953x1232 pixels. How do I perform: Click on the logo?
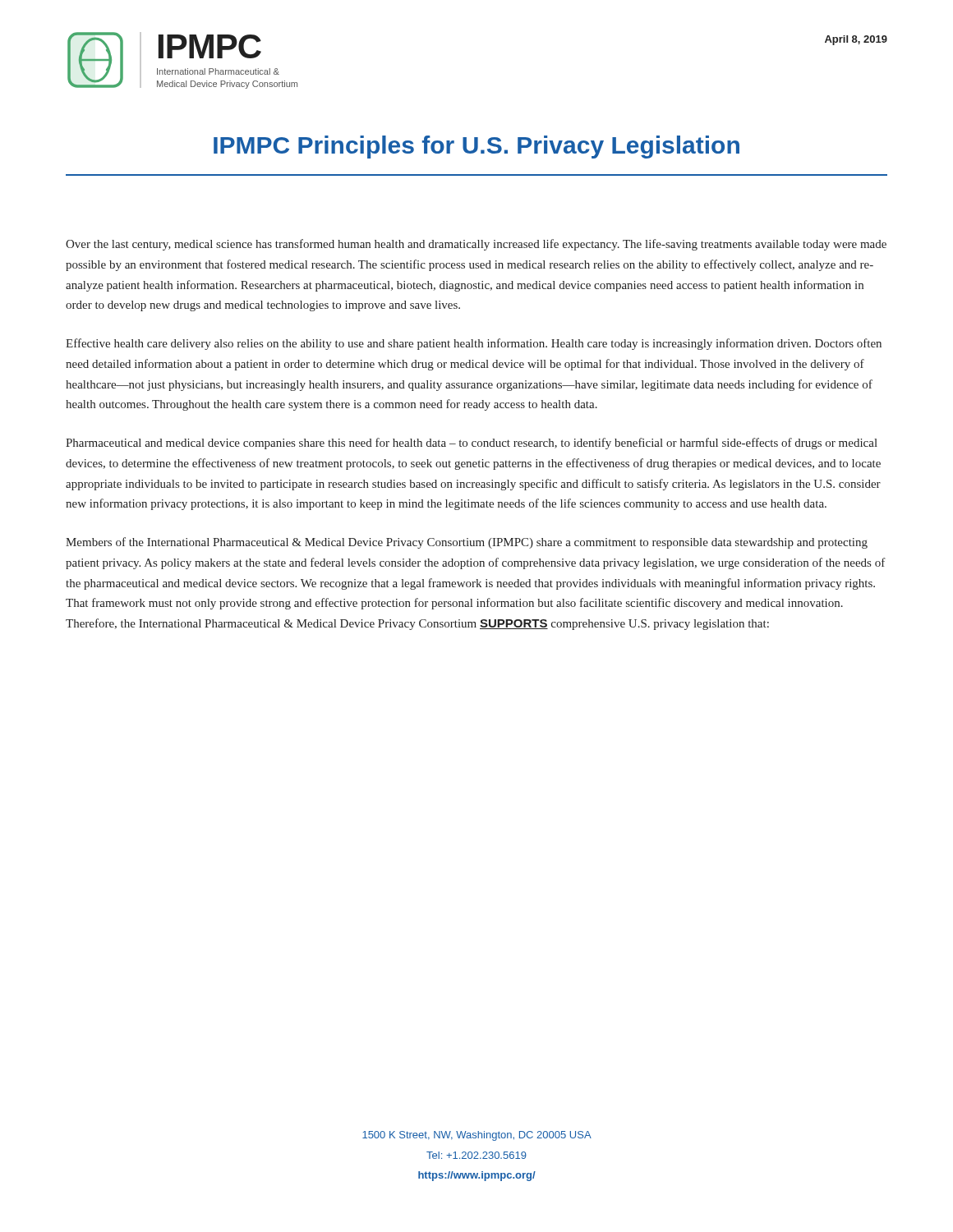pos(182,60)
